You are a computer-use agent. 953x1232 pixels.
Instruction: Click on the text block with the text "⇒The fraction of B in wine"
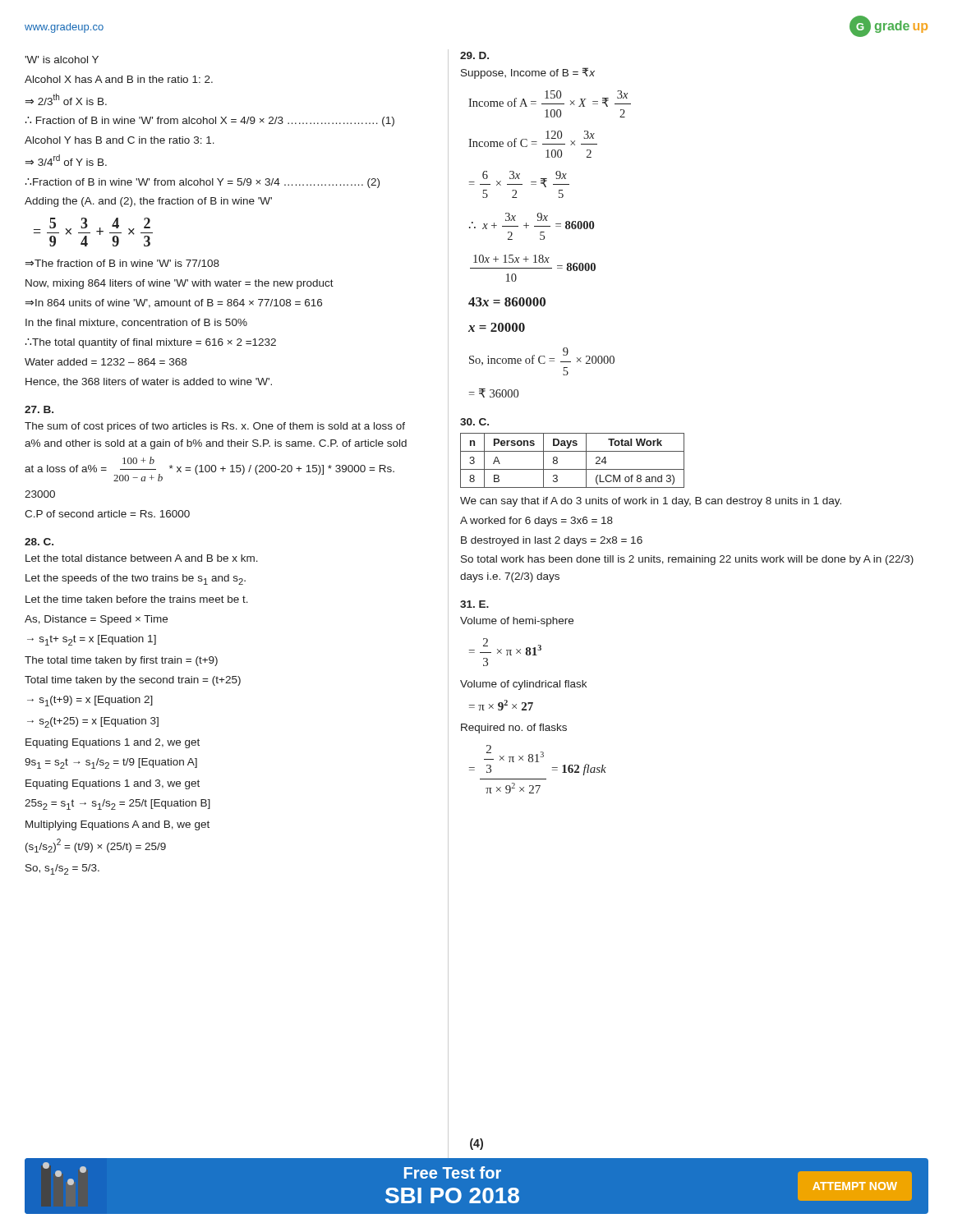coord(222,323)
